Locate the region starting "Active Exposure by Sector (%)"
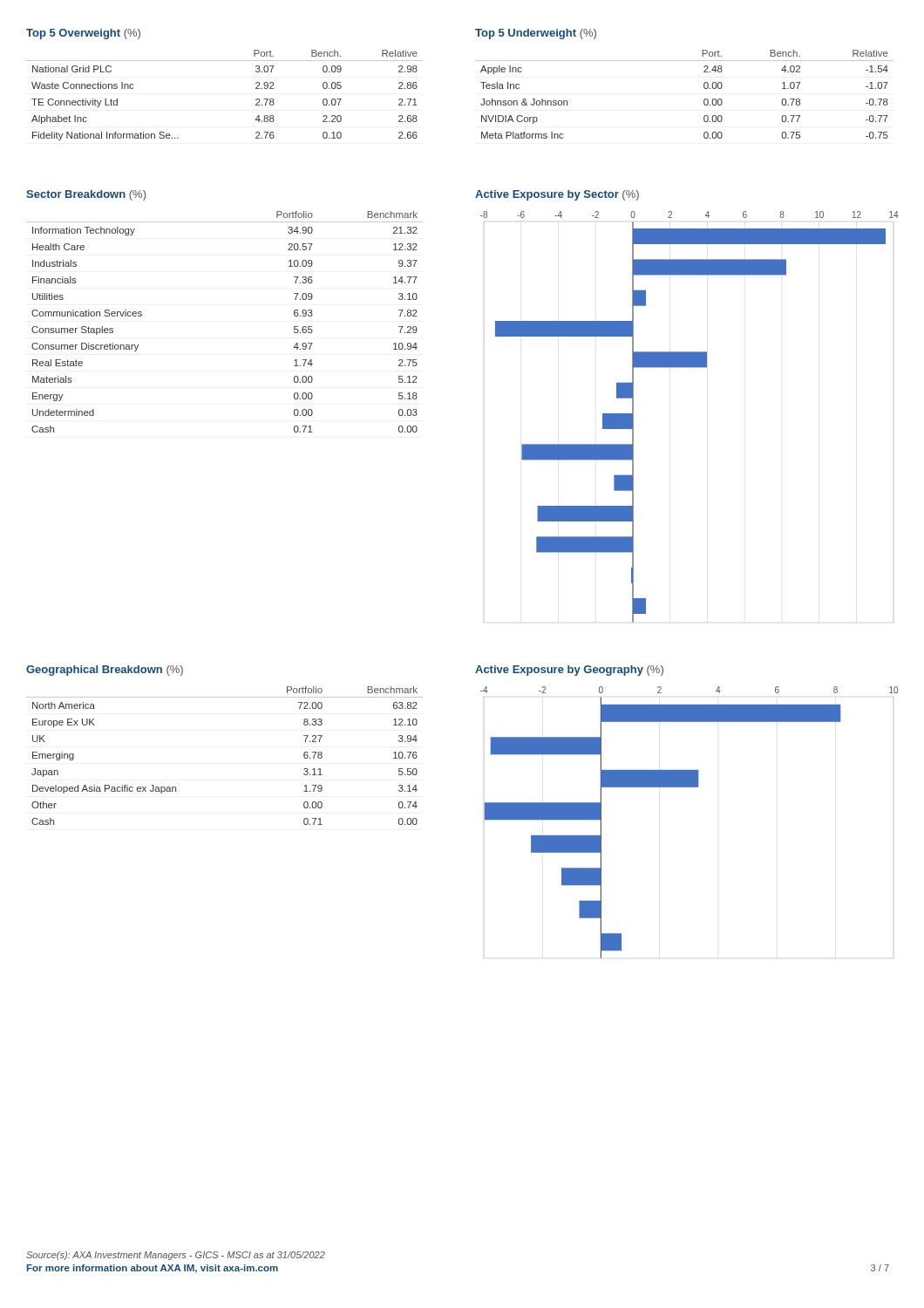Screen dimensions: 1308x924 557,194
